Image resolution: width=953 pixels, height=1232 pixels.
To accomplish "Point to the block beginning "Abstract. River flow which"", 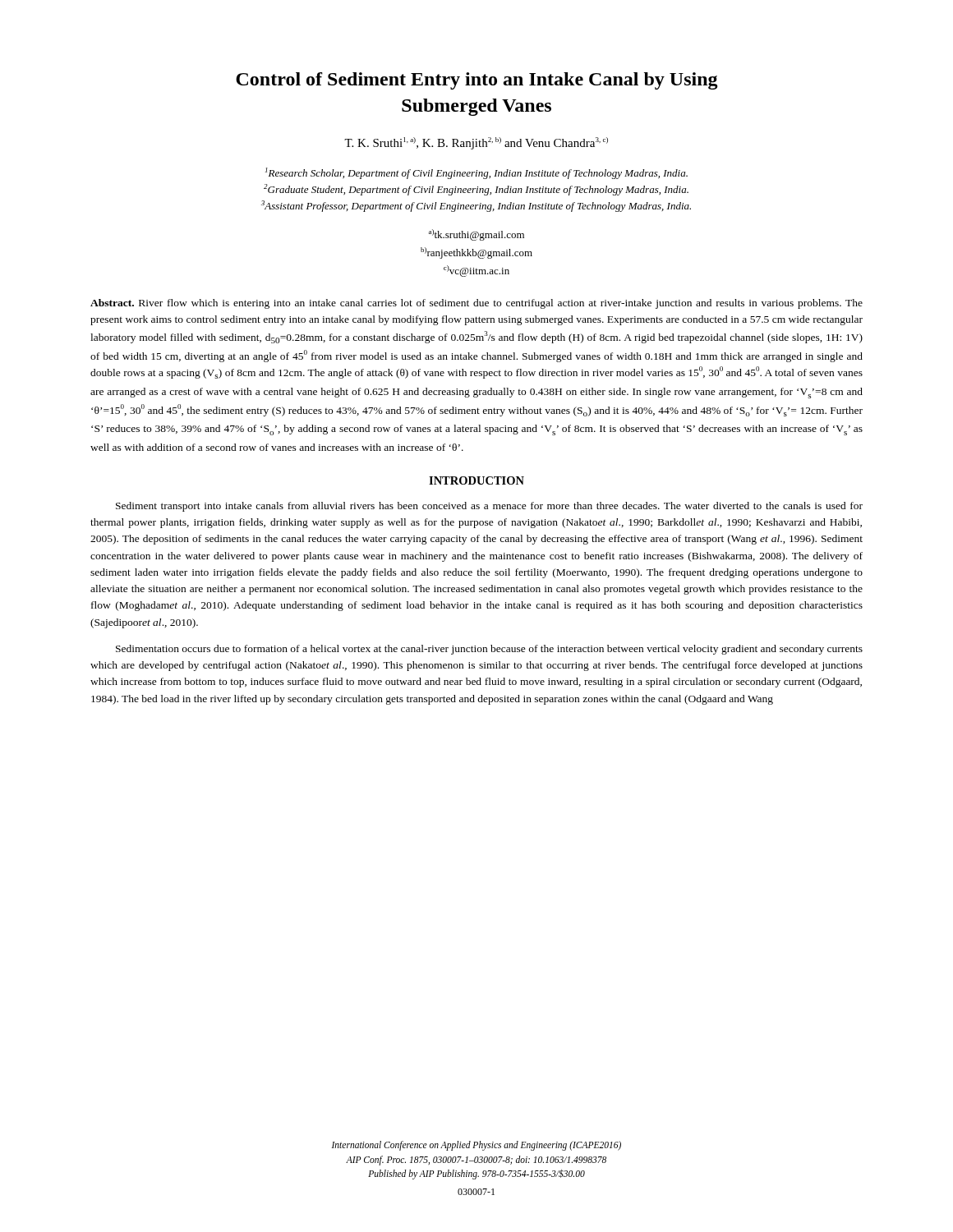I will pos(476,375).
